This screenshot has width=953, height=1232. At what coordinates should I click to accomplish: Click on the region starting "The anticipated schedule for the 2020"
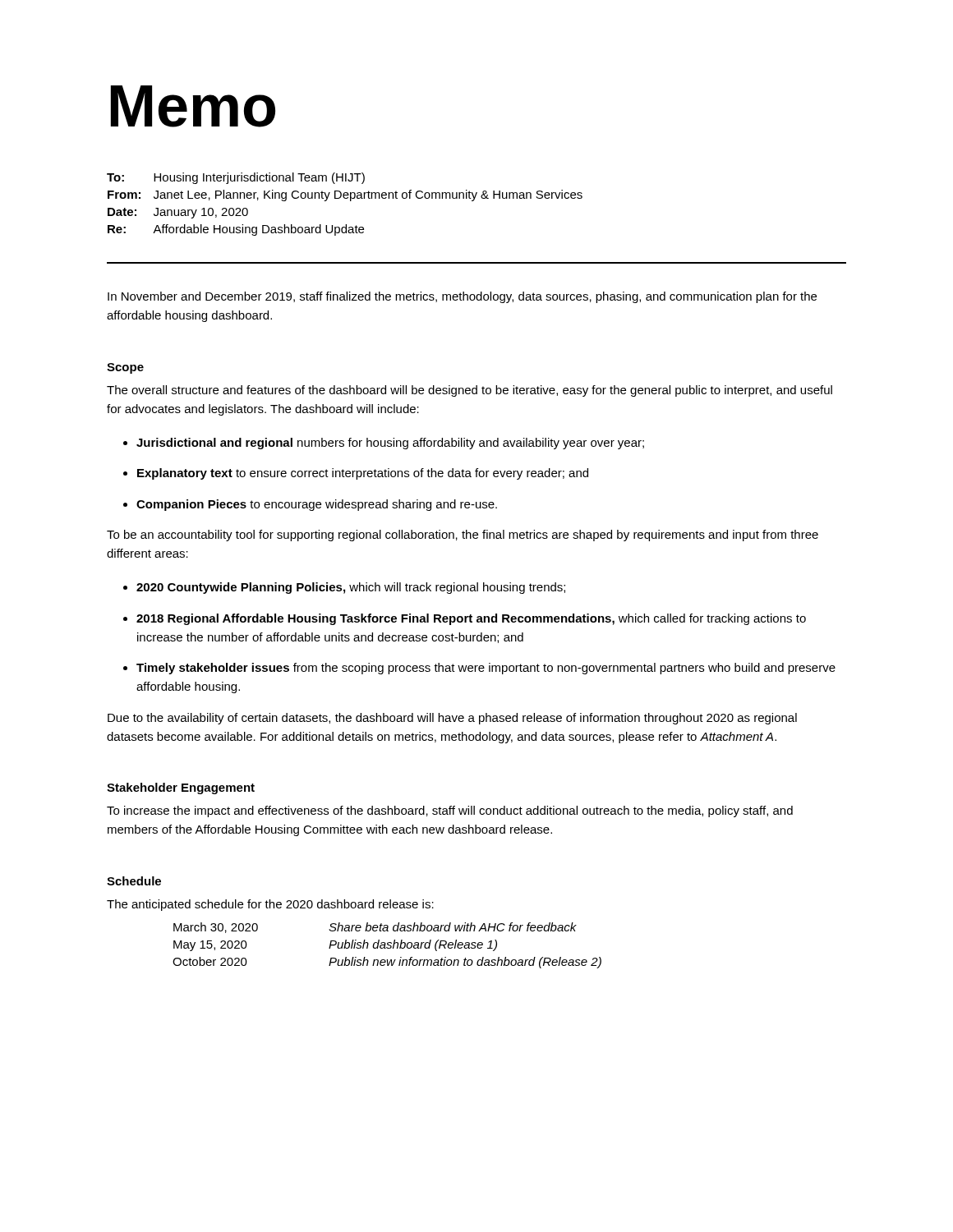pos(270,905)
